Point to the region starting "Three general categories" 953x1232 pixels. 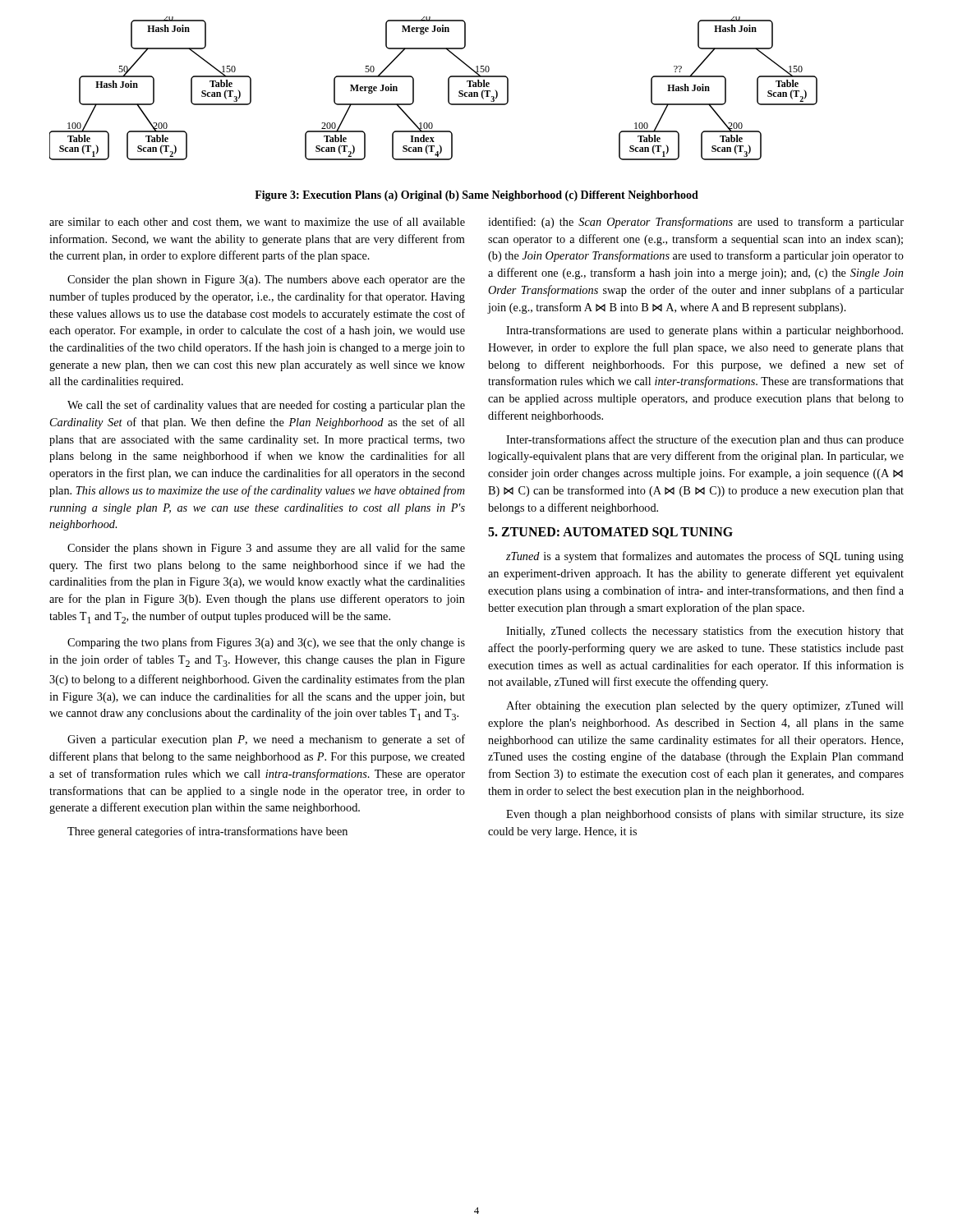(x=208, y=831)
